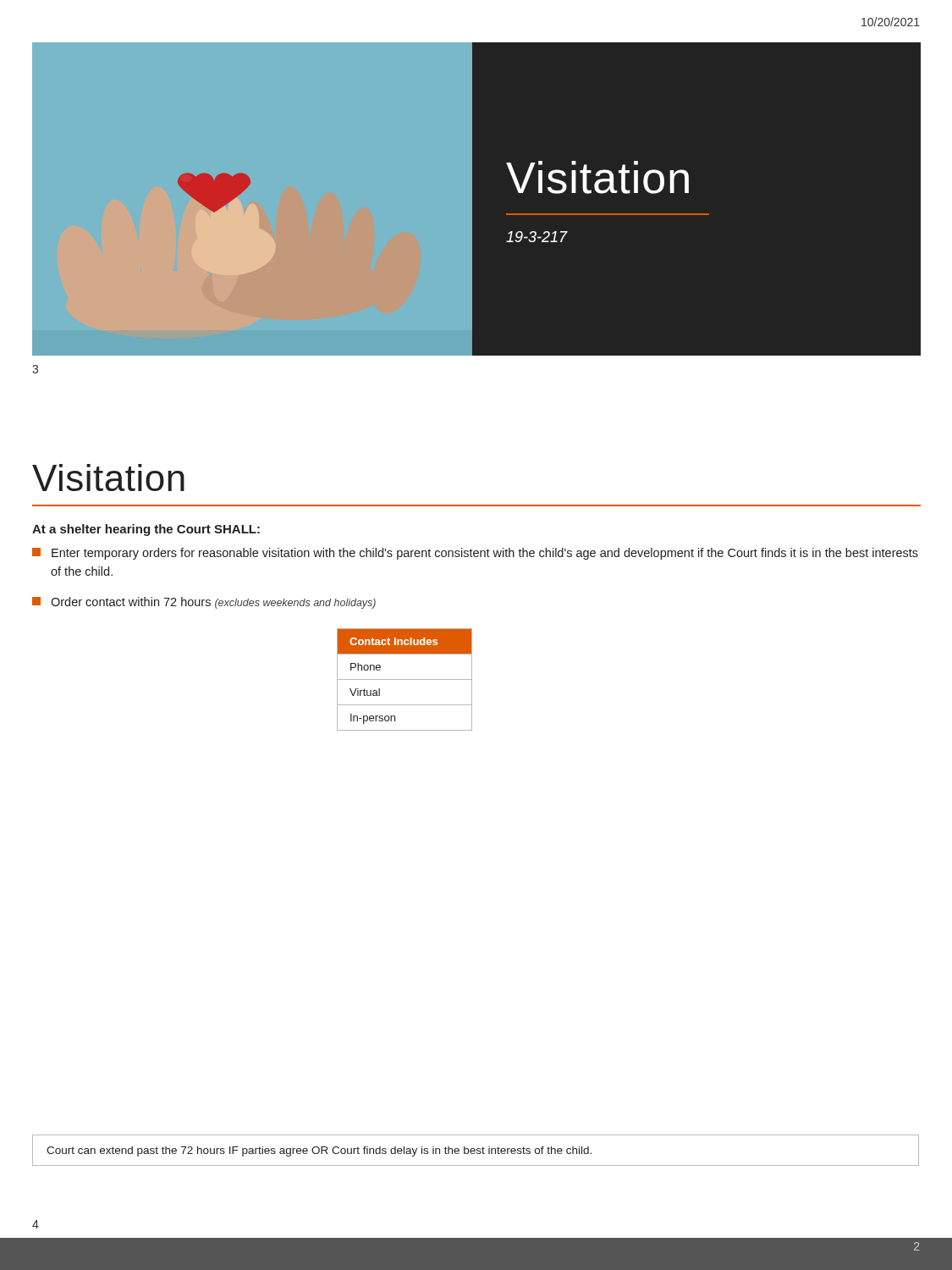Point to the element starting "At a shelter hearing the"
This screenshot has height=1270, width=952.
(146, 529)
